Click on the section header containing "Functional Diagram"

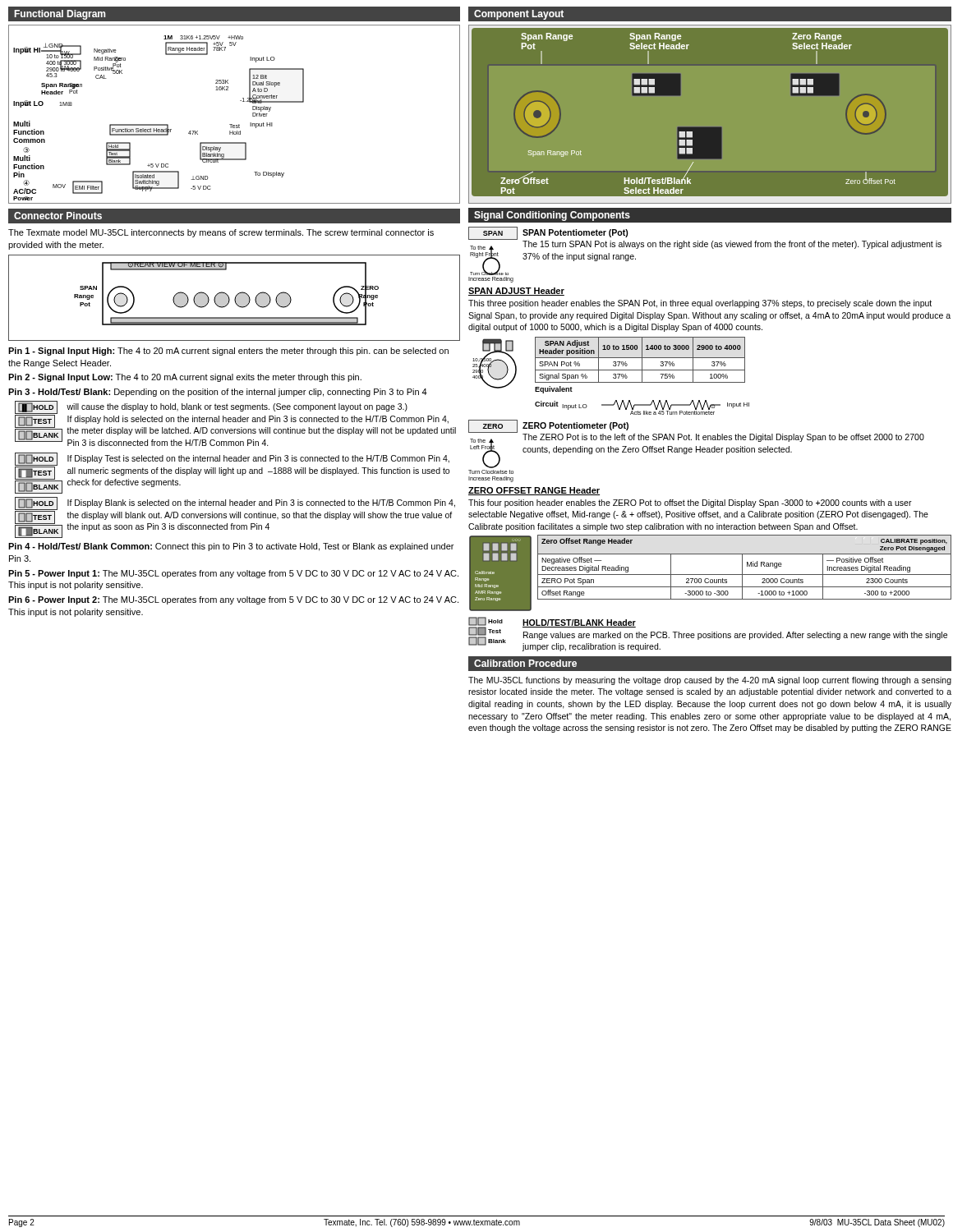60,14
